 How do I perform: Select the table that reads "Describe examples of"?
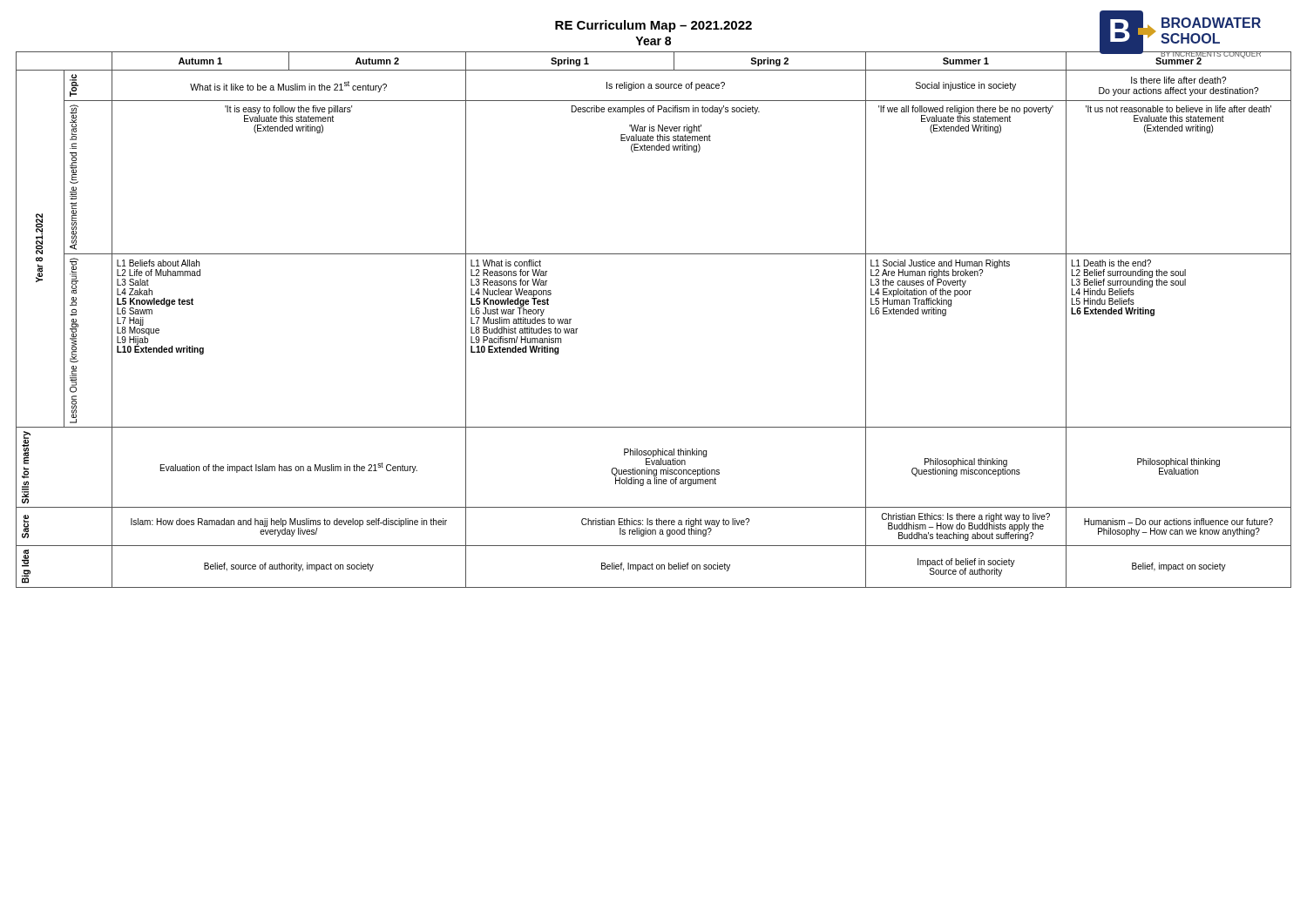pos(654,320)
